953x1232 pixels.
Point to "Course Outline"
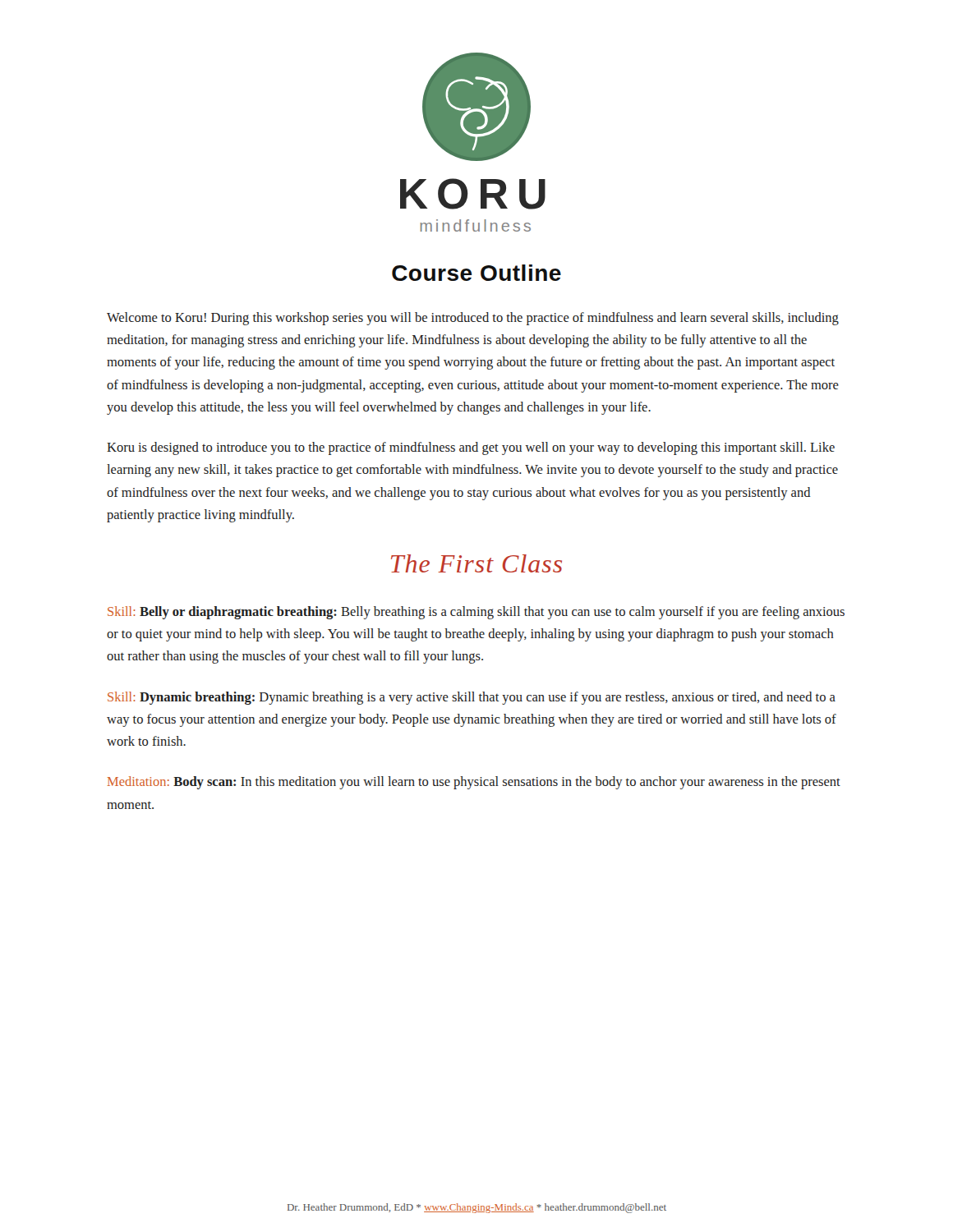pyautogui.click(x=476, y=273)
